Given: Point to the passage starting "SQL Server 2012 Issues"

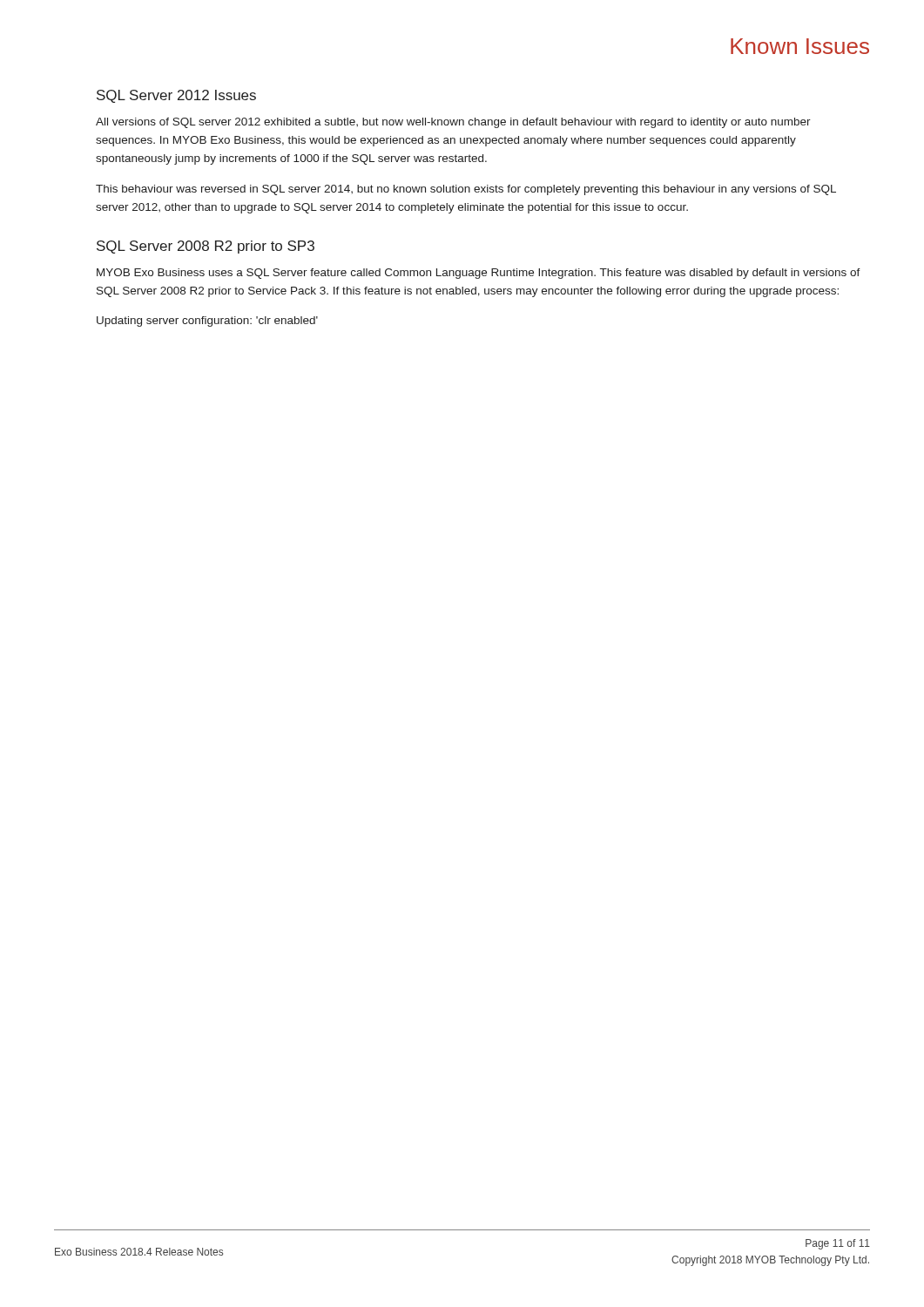Looking at the screenshot, I should tap(176, 95).
